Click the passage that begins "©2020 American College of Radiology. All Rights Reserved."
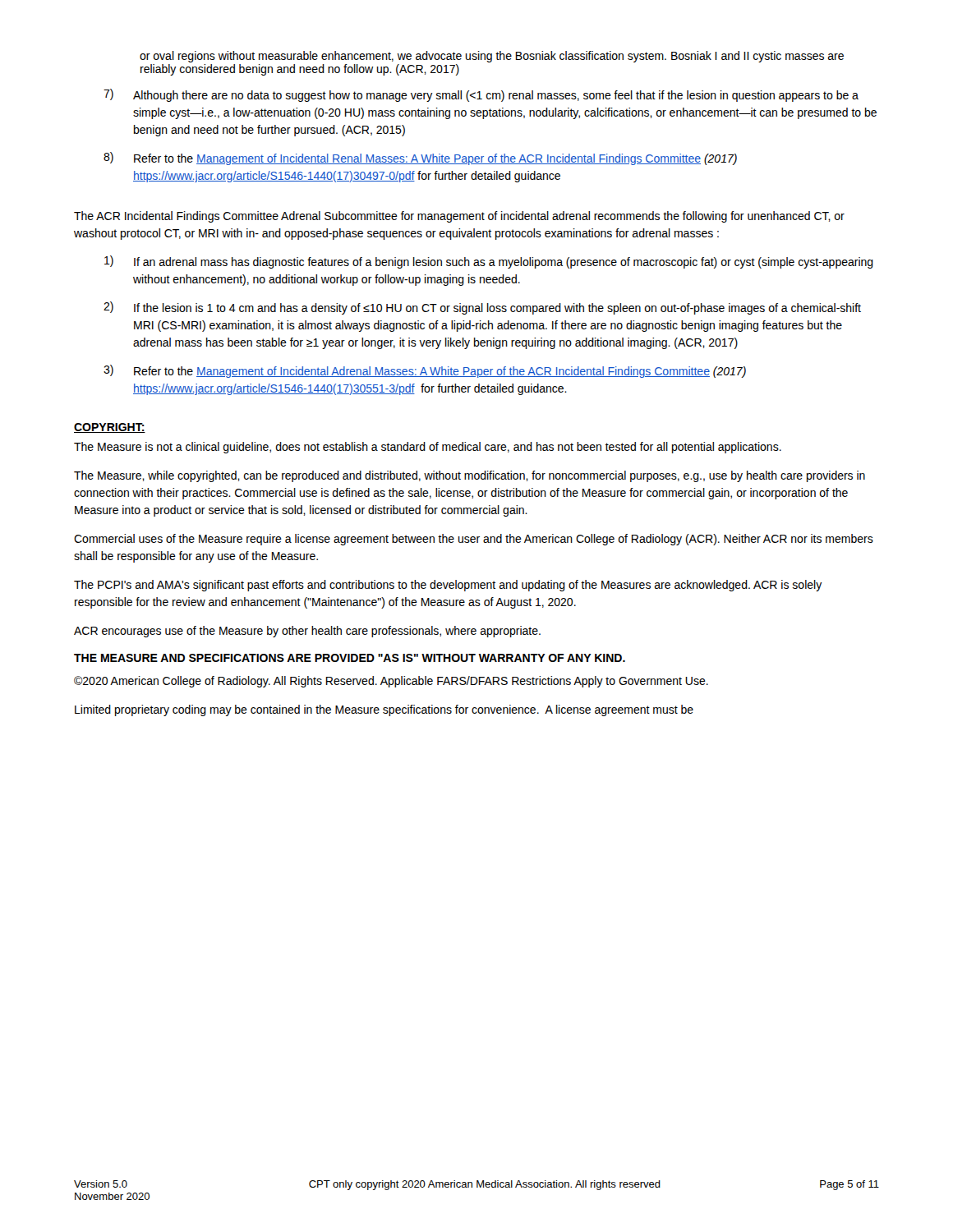 coord(476,681)
